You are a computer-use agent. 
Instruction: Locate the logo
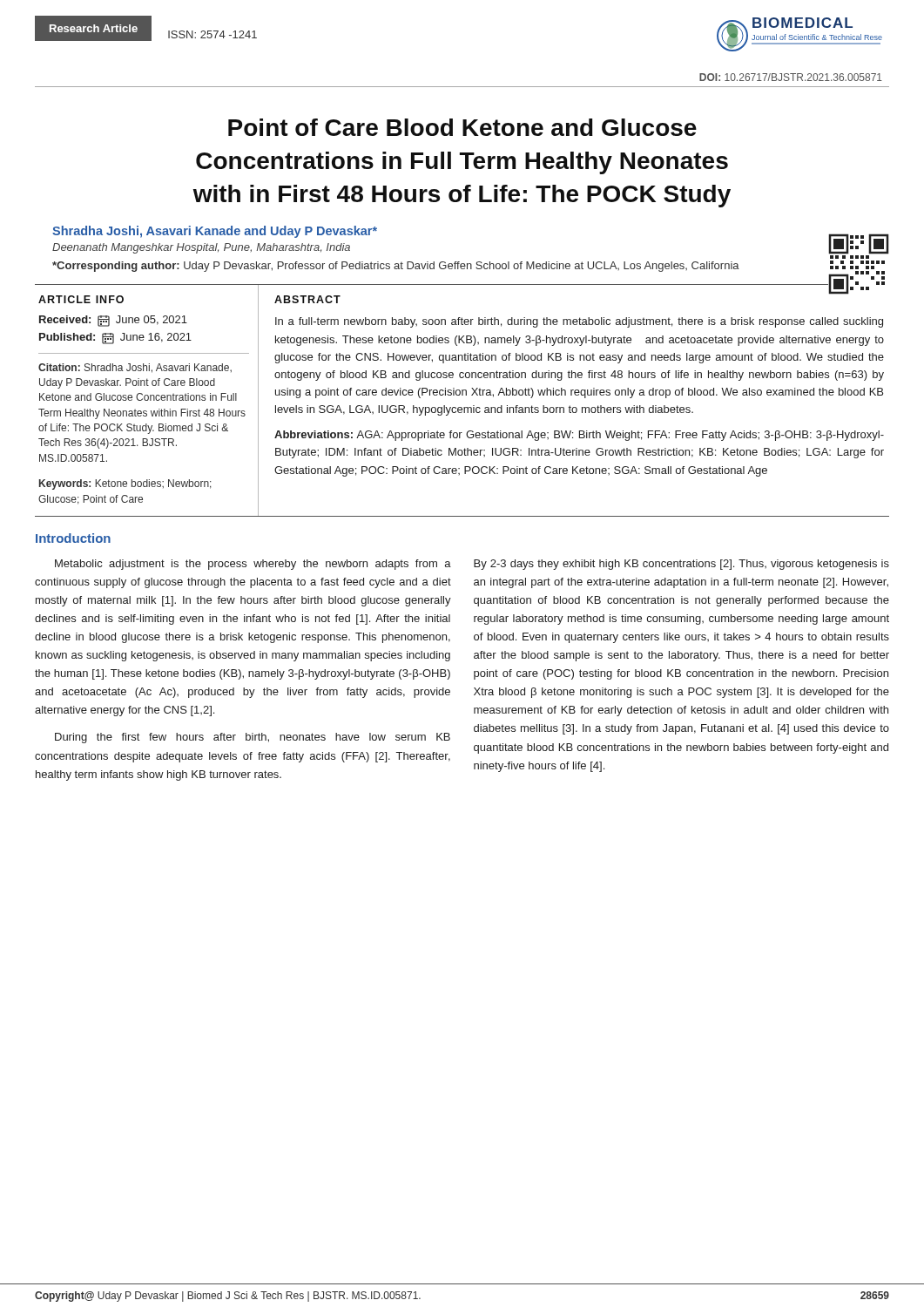(x=799, y=36)
